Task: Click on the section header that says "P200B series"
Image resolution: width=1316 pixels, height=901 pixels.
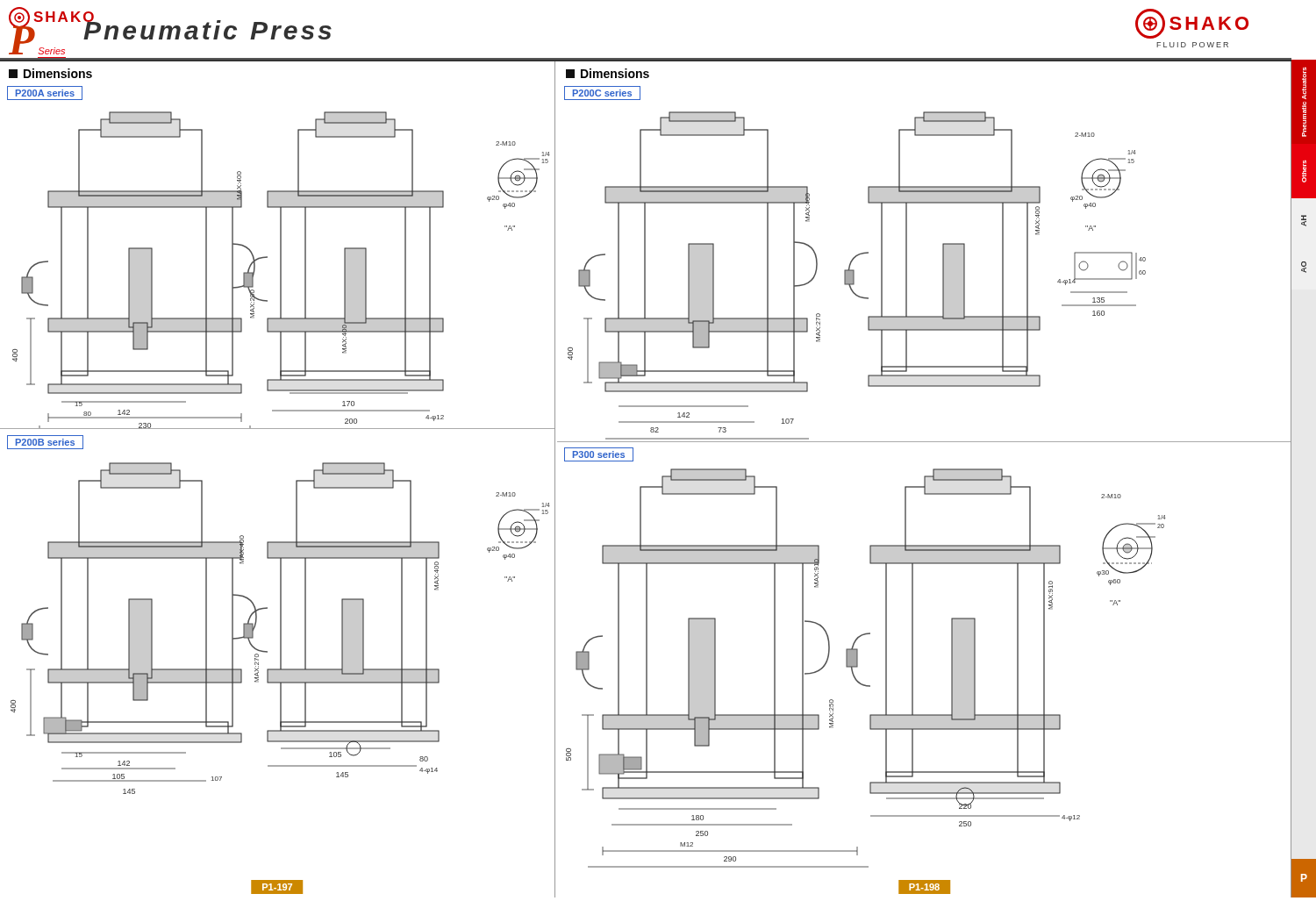Action: click(x=45, y=442)
